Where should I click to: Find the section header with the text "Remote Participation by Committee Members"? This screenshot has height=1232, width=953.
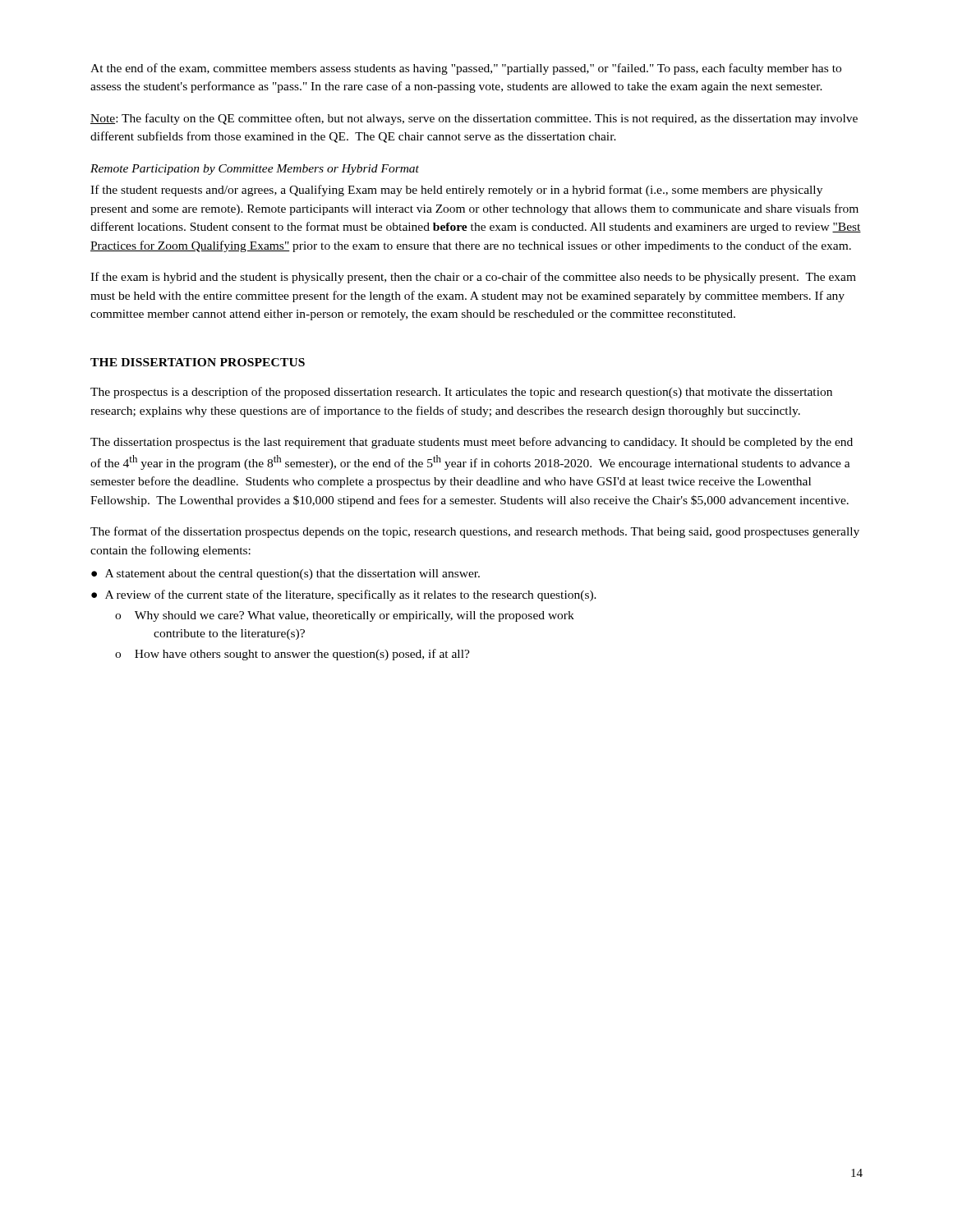click(255, 168)
